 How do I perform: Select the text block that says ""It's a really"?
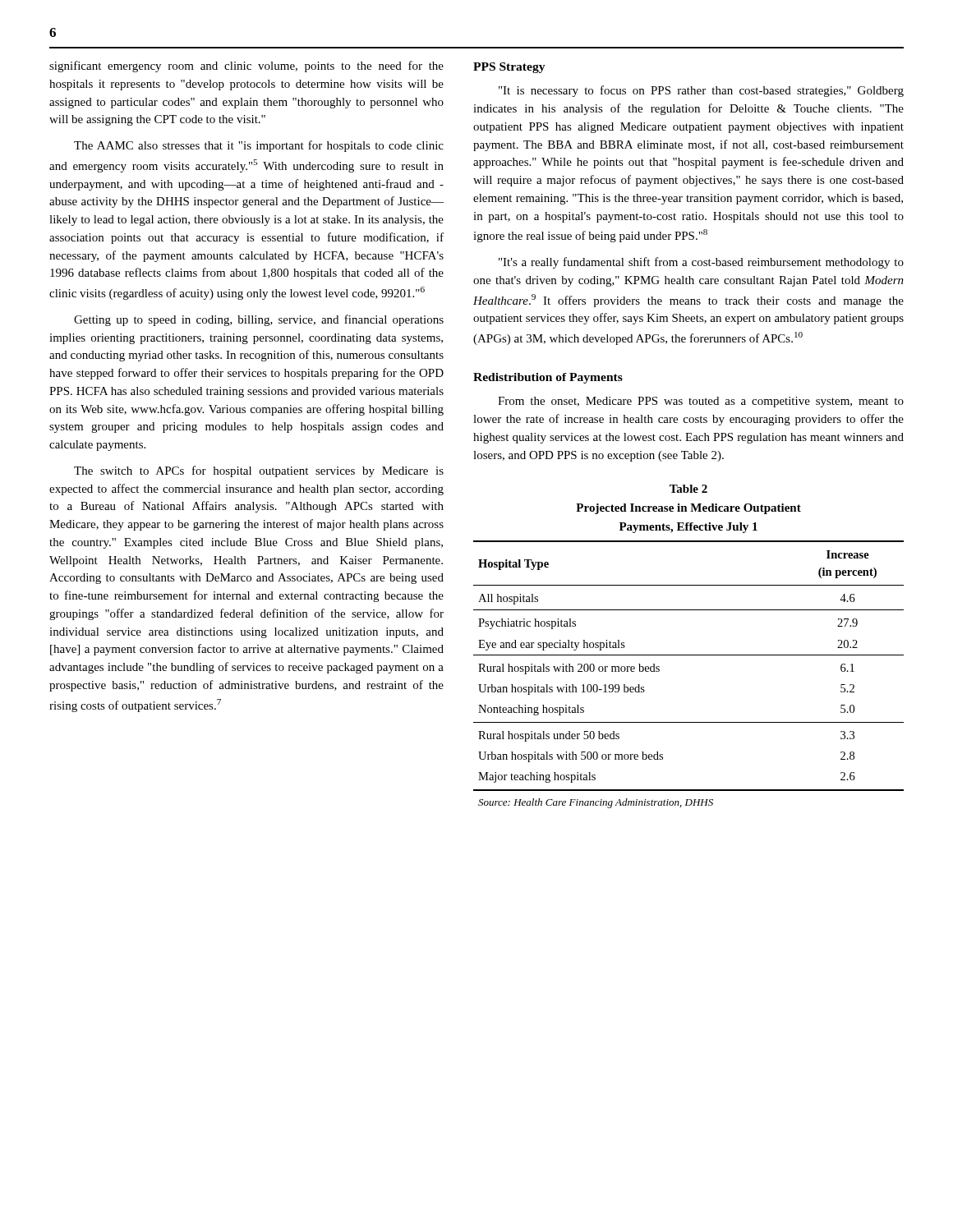(688, 301)
